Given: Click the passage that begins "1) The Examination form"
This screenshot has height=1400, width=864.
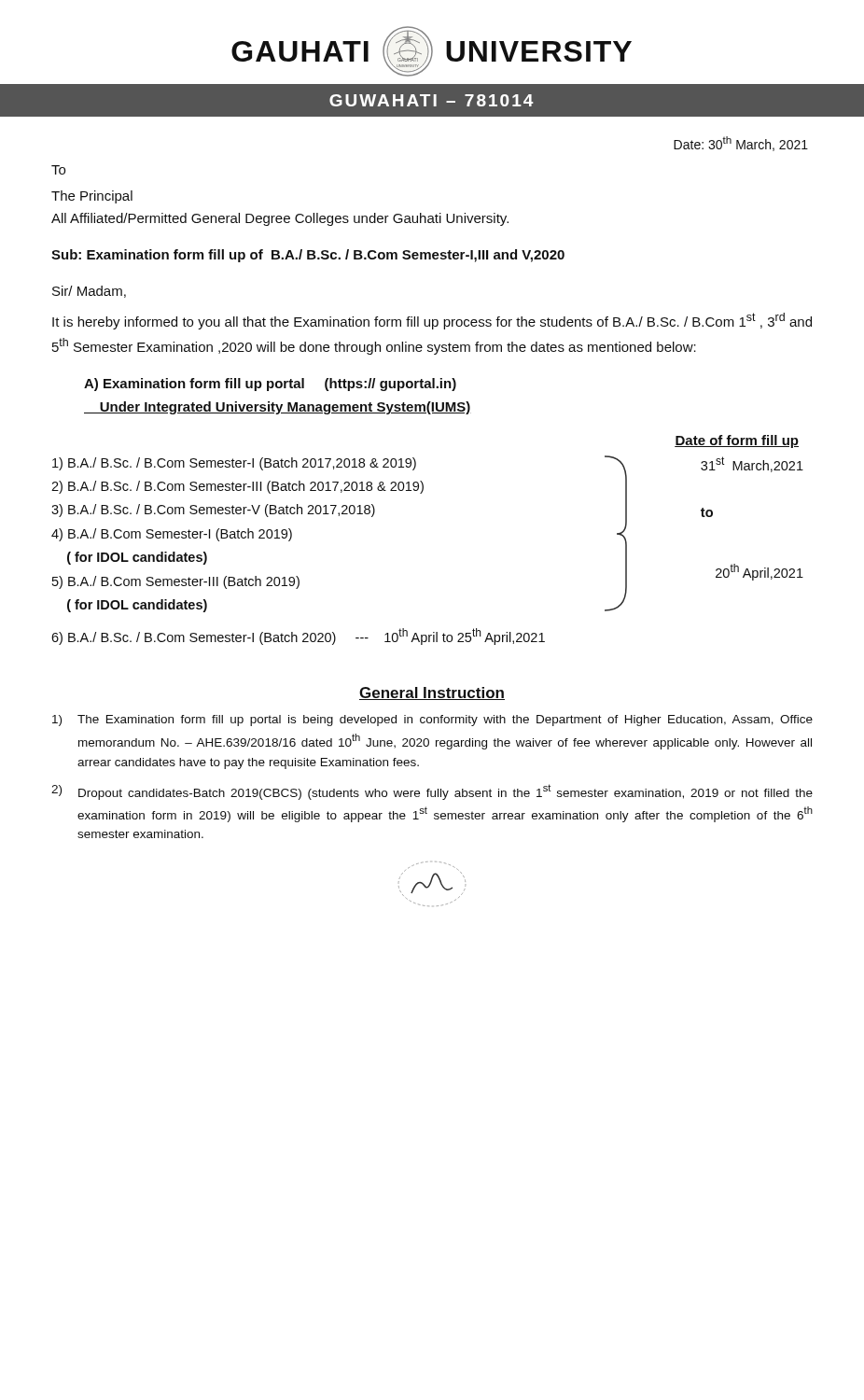Looking at the screenshot, I should point(432,741).
